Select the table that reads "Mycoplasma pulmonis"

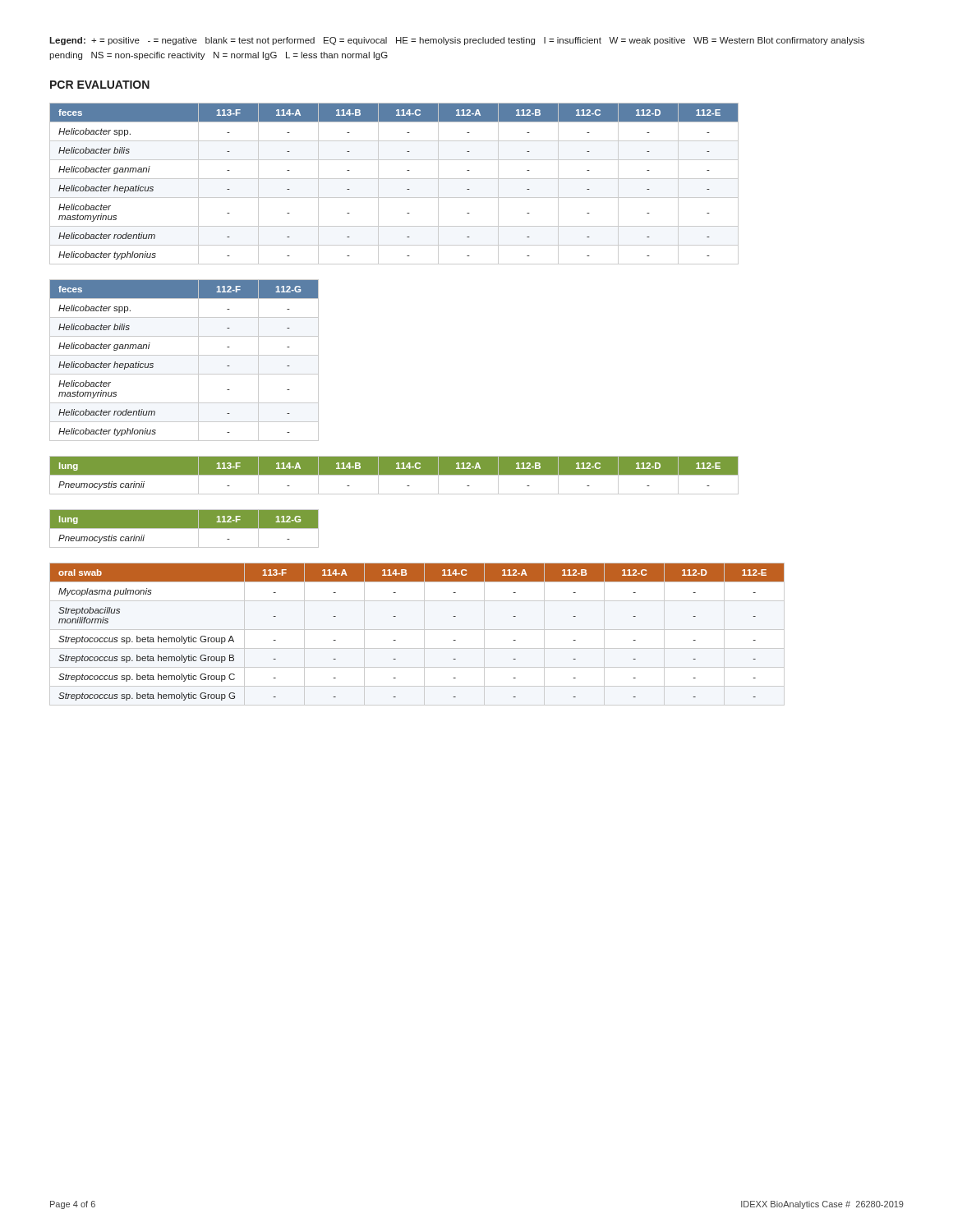coord(476,634)
